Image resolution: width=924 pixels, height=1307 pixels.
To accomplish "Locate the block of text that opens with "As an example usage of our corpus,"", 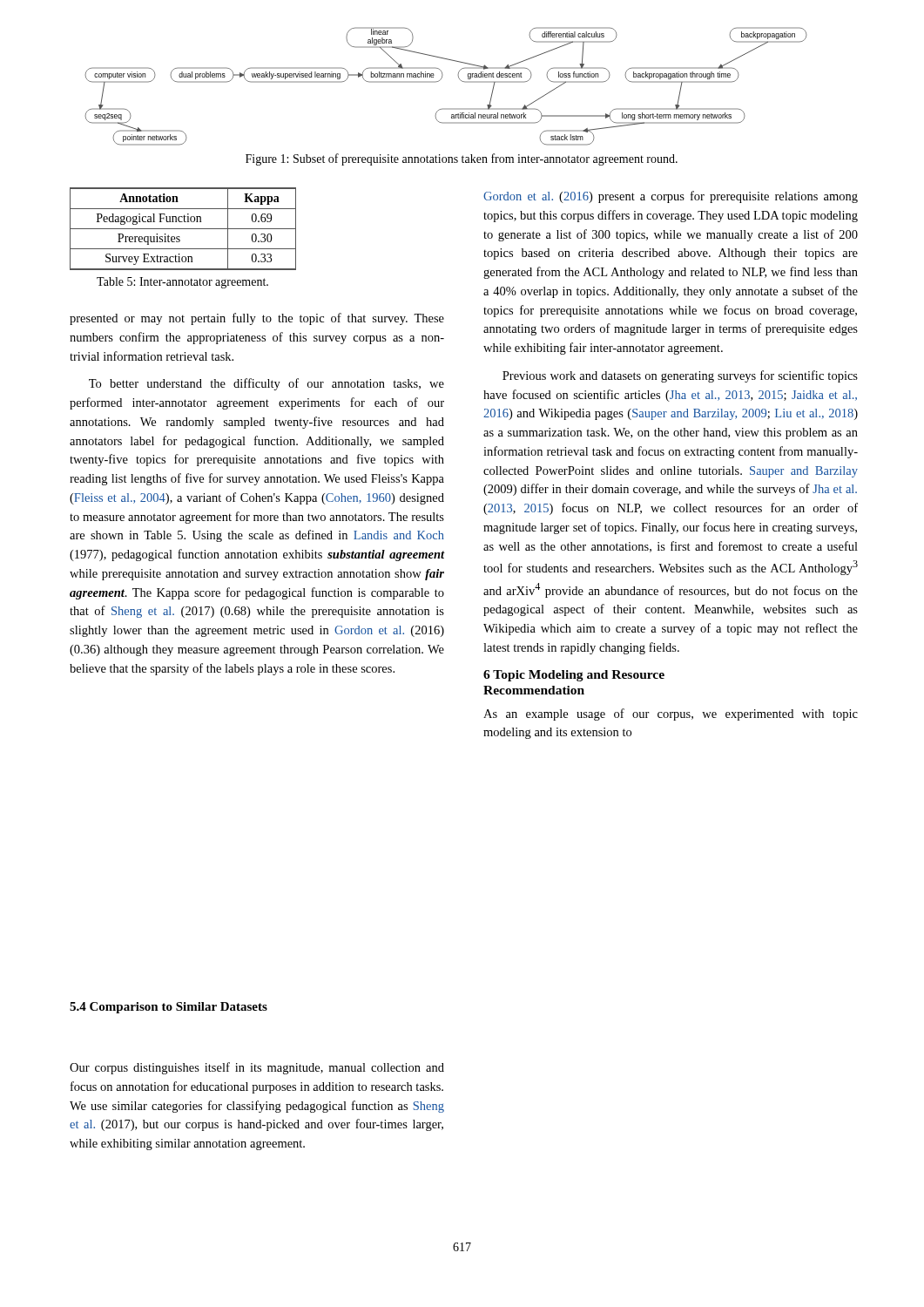I will click(671, 724).
